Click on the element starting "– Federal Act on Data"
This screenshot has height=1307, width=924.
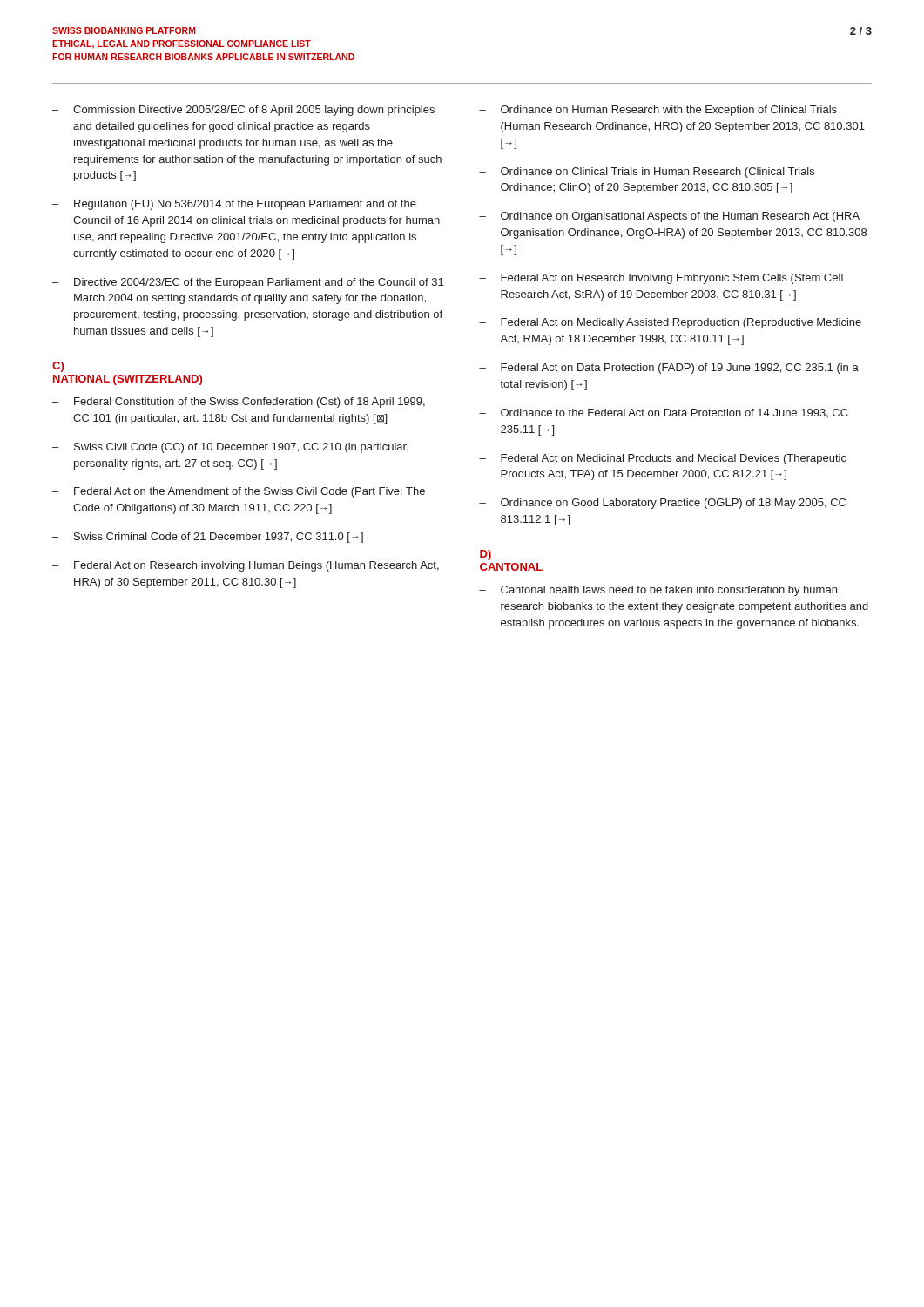(676, 376)
